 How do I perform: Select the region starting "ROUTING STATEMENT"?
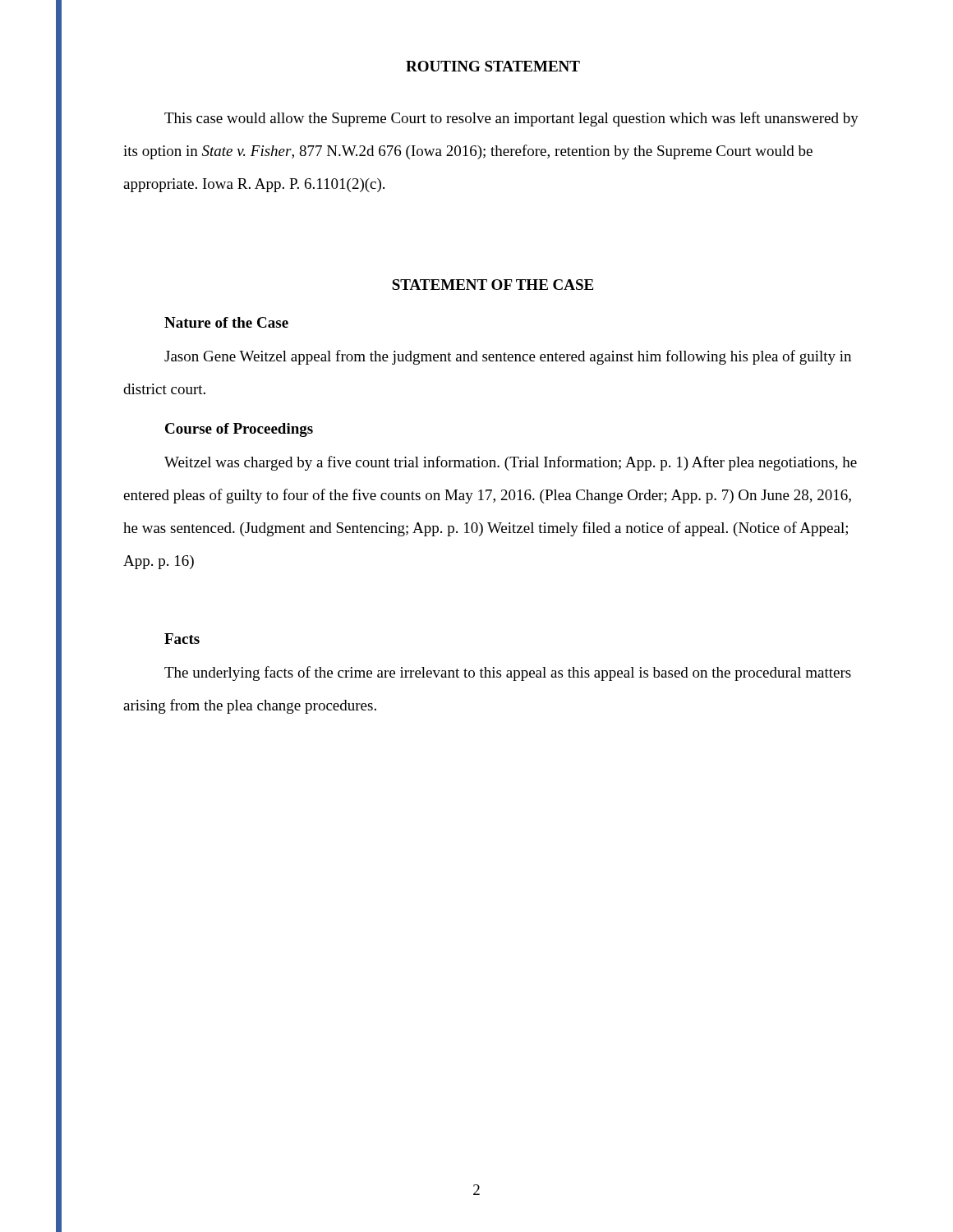coord(493,66)
